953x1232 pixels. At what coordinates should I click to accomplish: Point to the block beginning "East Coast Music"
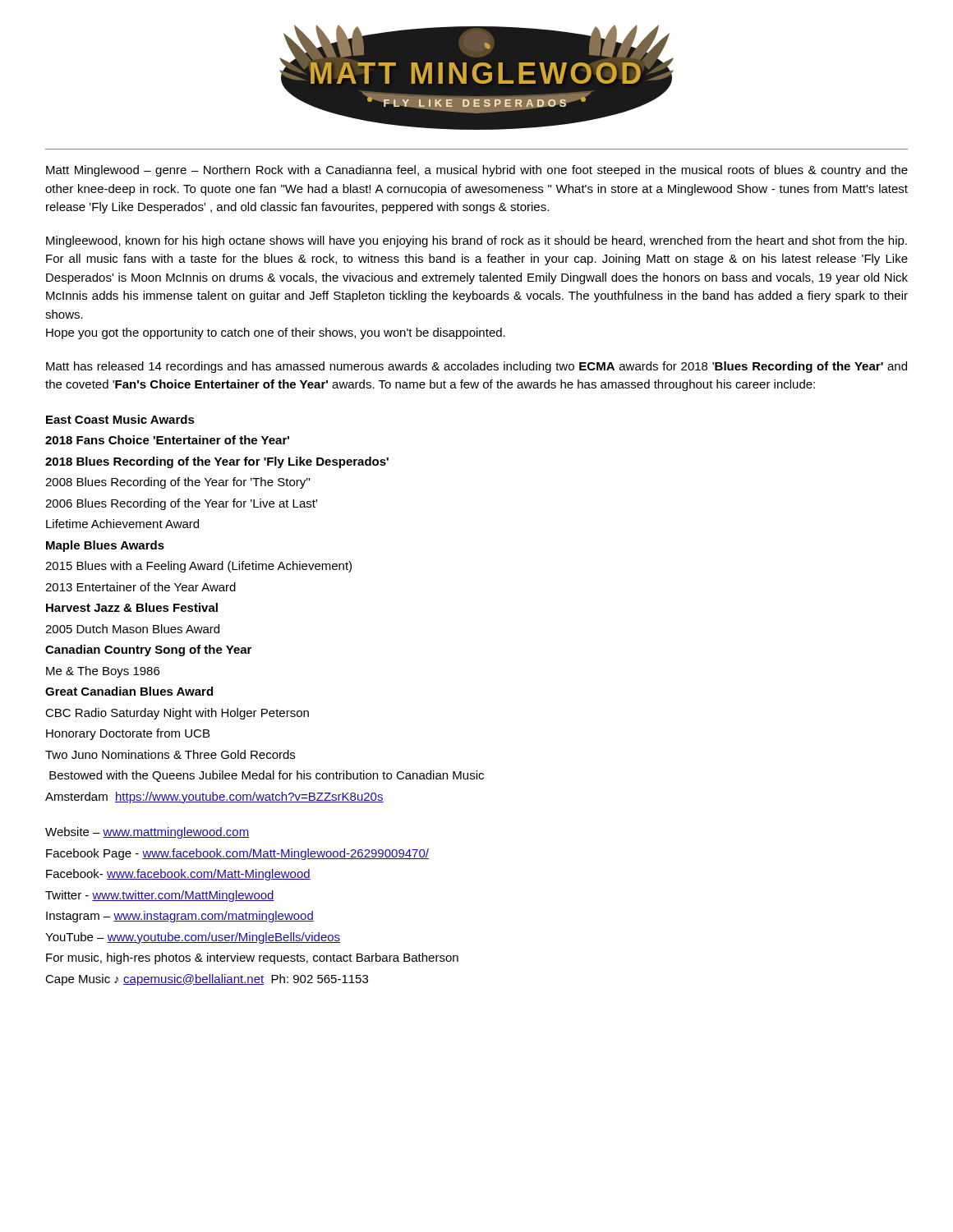pyautogui.click(x=120, y=419)
